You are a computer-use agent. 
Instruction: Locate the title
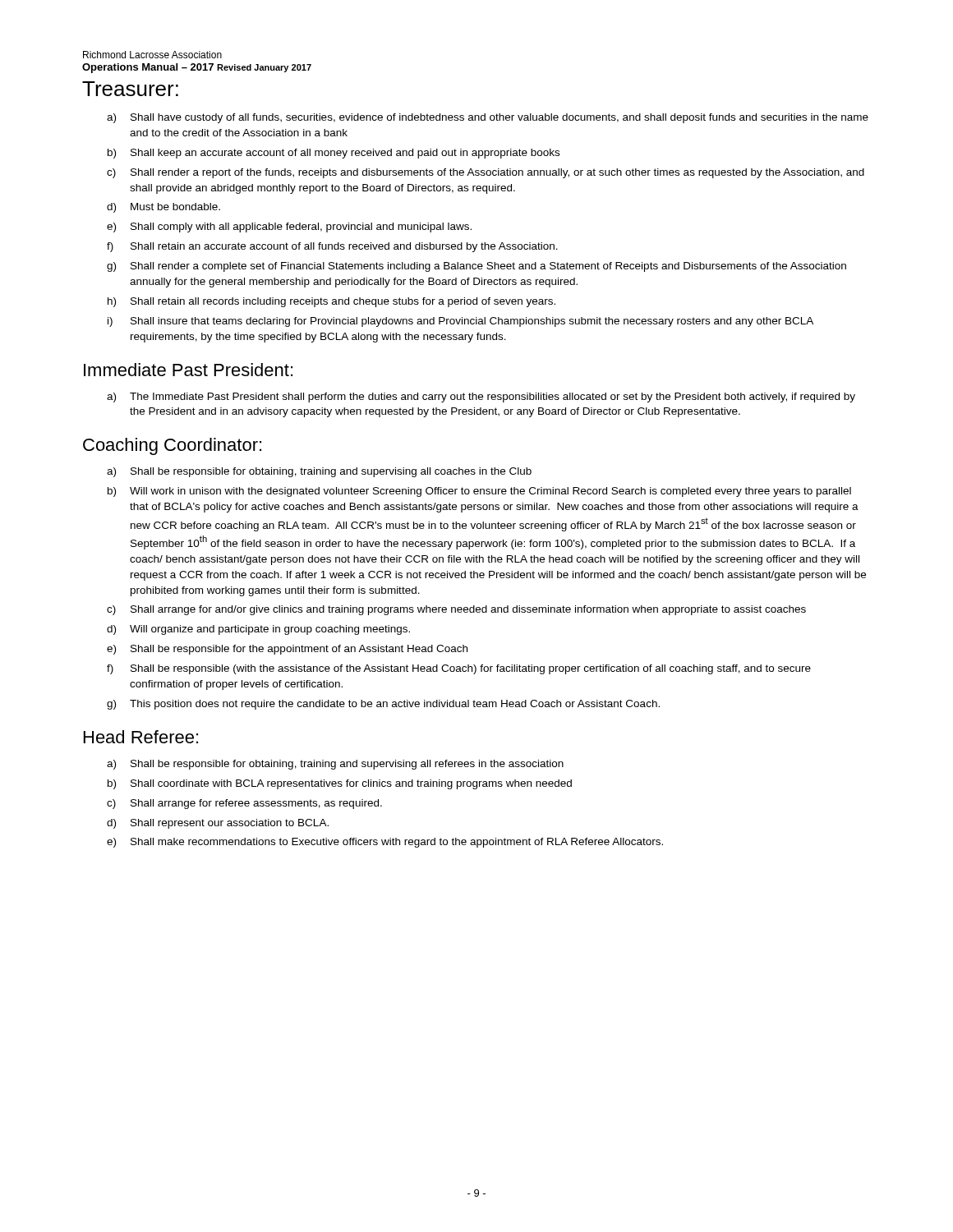click(476, 89)
